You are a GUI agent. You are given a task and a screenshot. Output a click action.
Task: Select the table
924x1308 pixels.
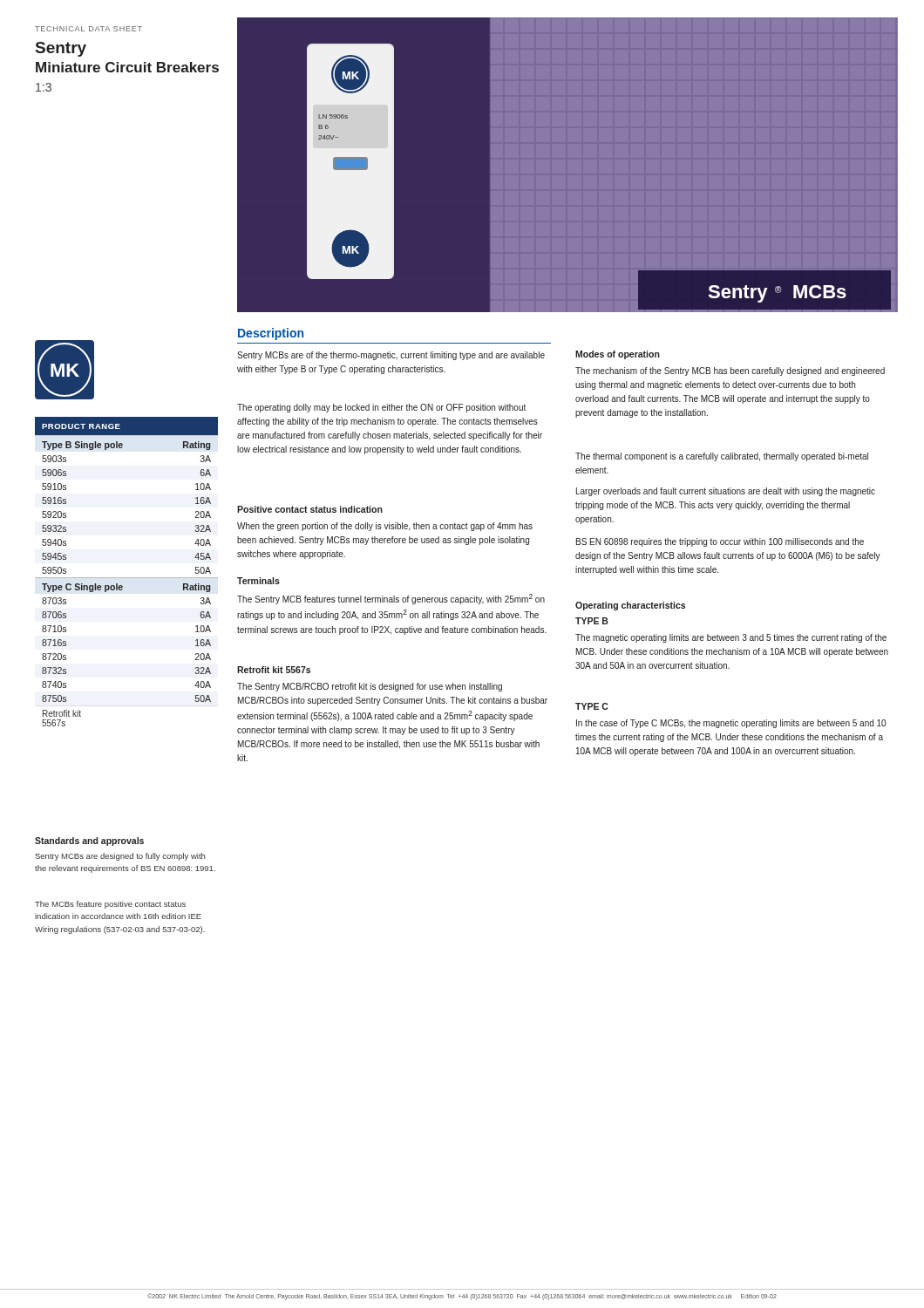click(126, 574)
